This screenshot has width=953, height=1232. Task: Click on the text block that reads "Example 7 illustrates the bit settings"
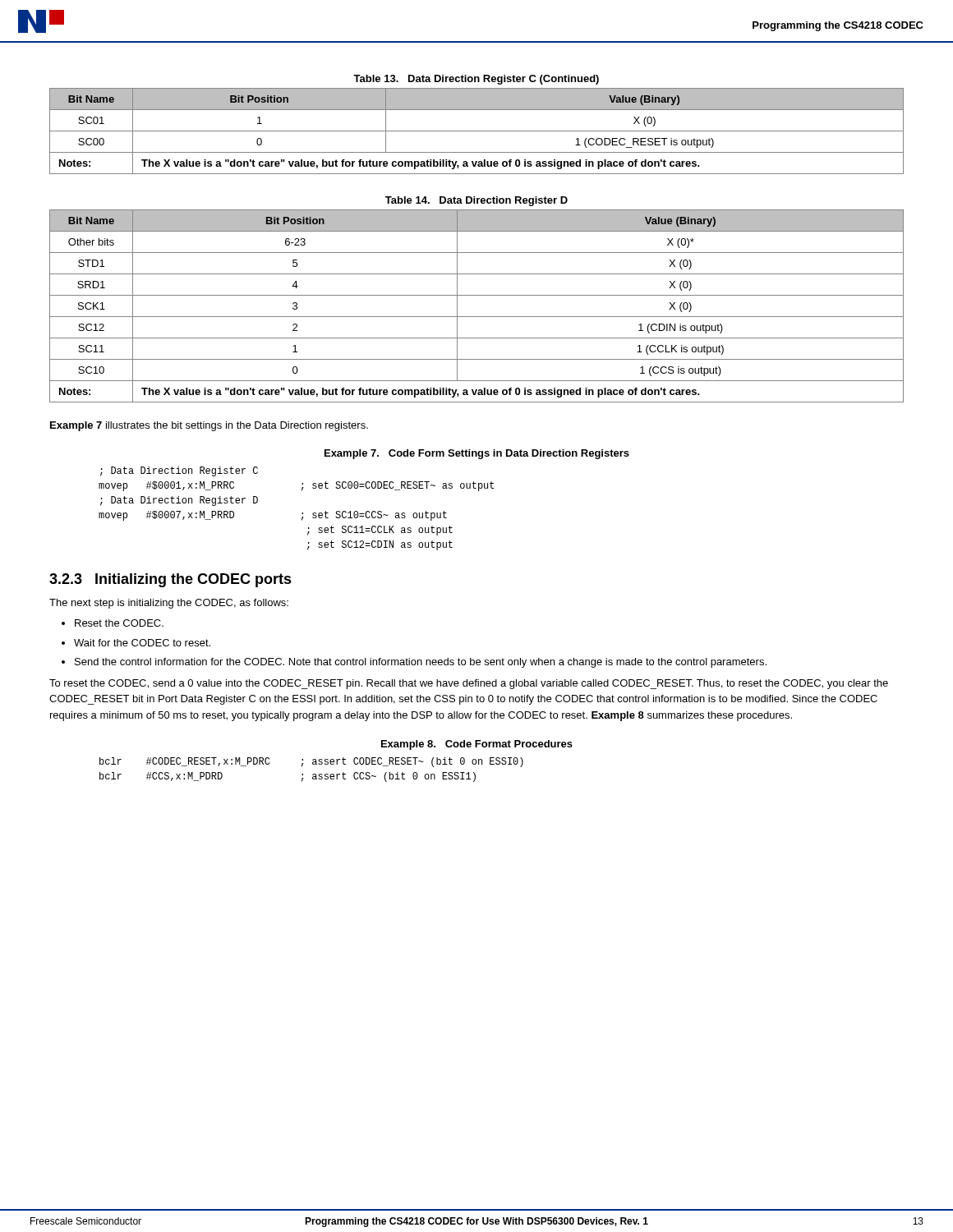pyautogui.click(x=209, y=425)
